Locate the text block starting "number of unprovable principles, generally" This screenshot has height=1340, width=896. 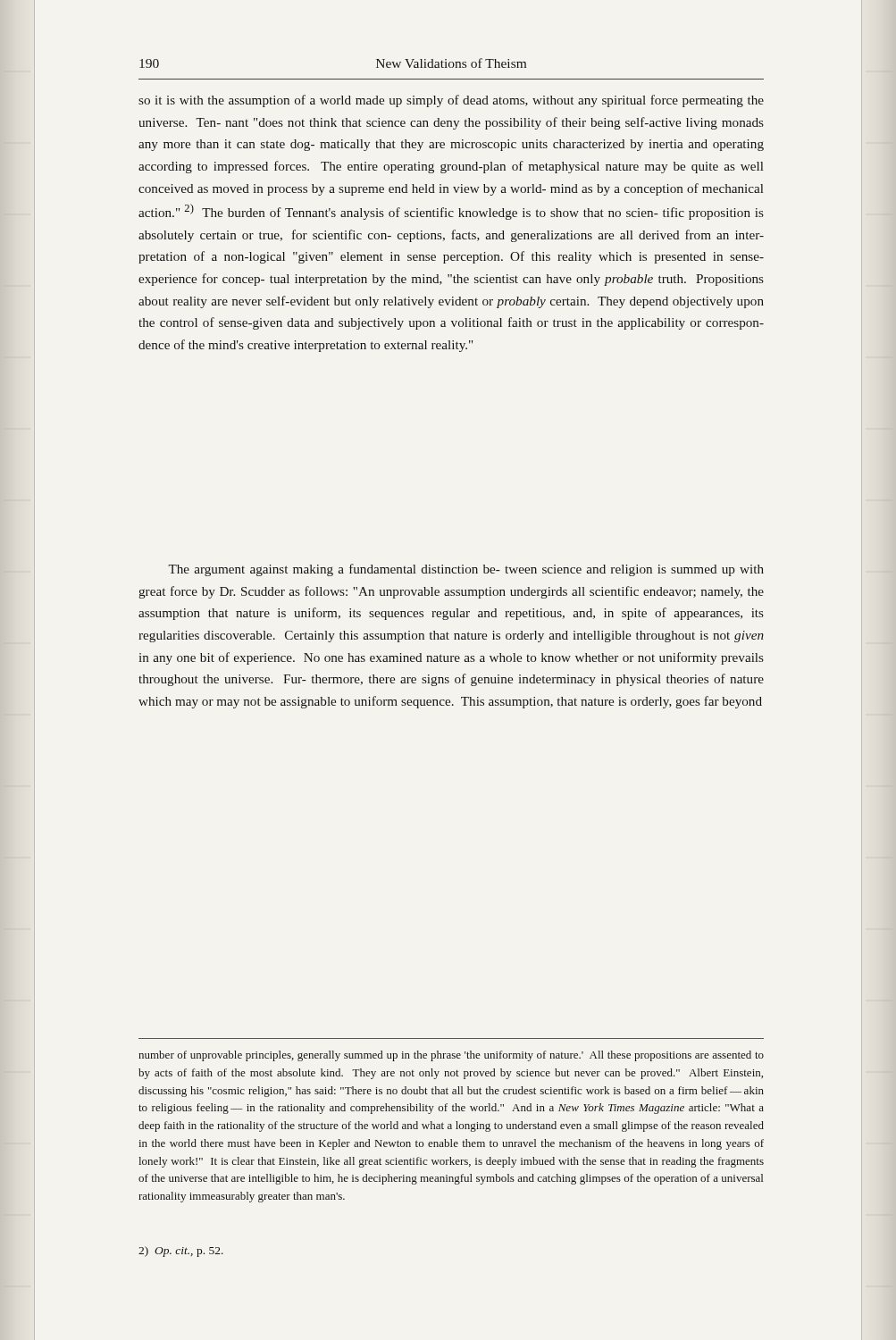451,1126
